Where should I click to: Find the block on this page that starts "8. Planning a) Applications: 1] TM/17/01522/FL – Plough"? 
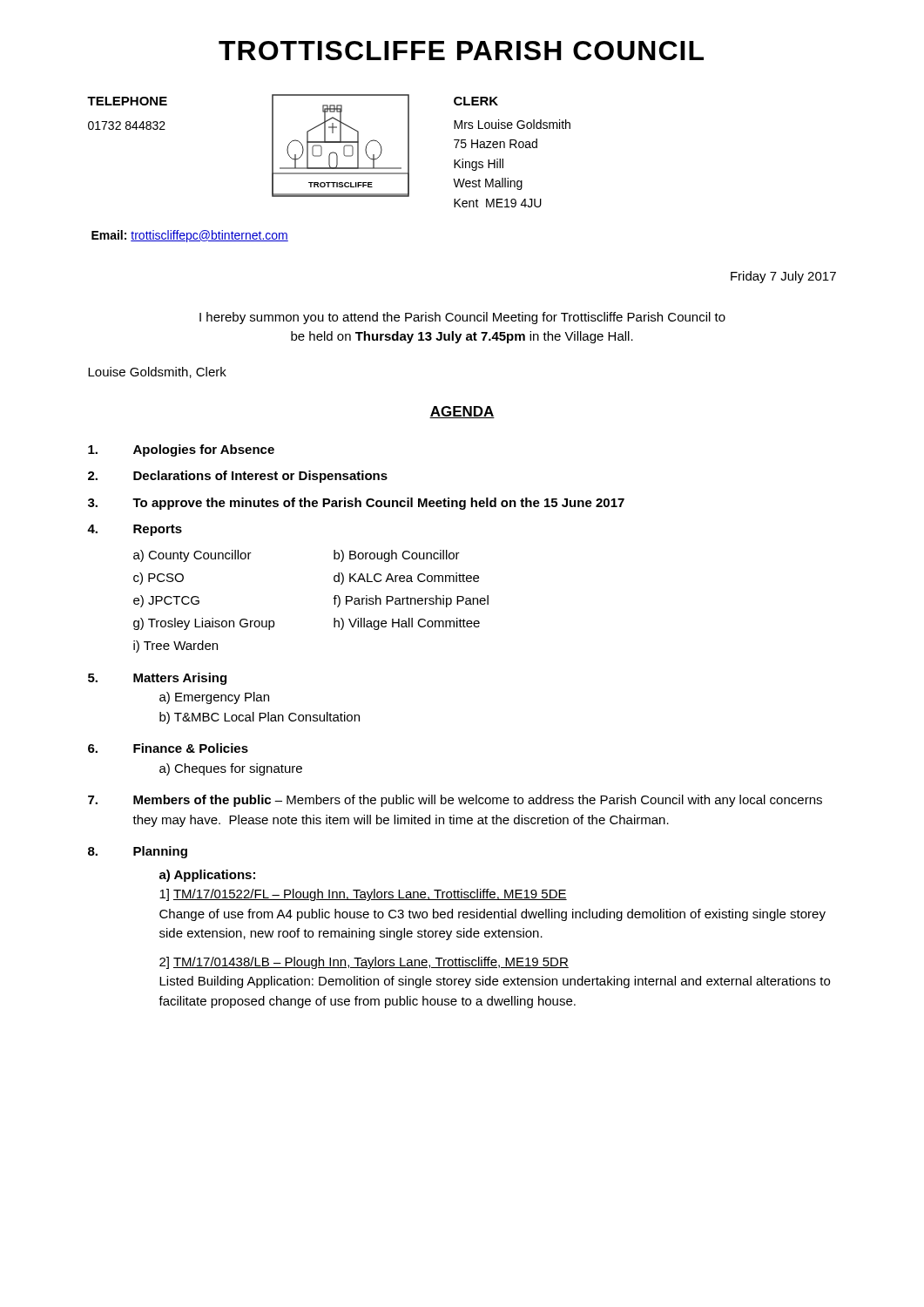pos(462,931)
